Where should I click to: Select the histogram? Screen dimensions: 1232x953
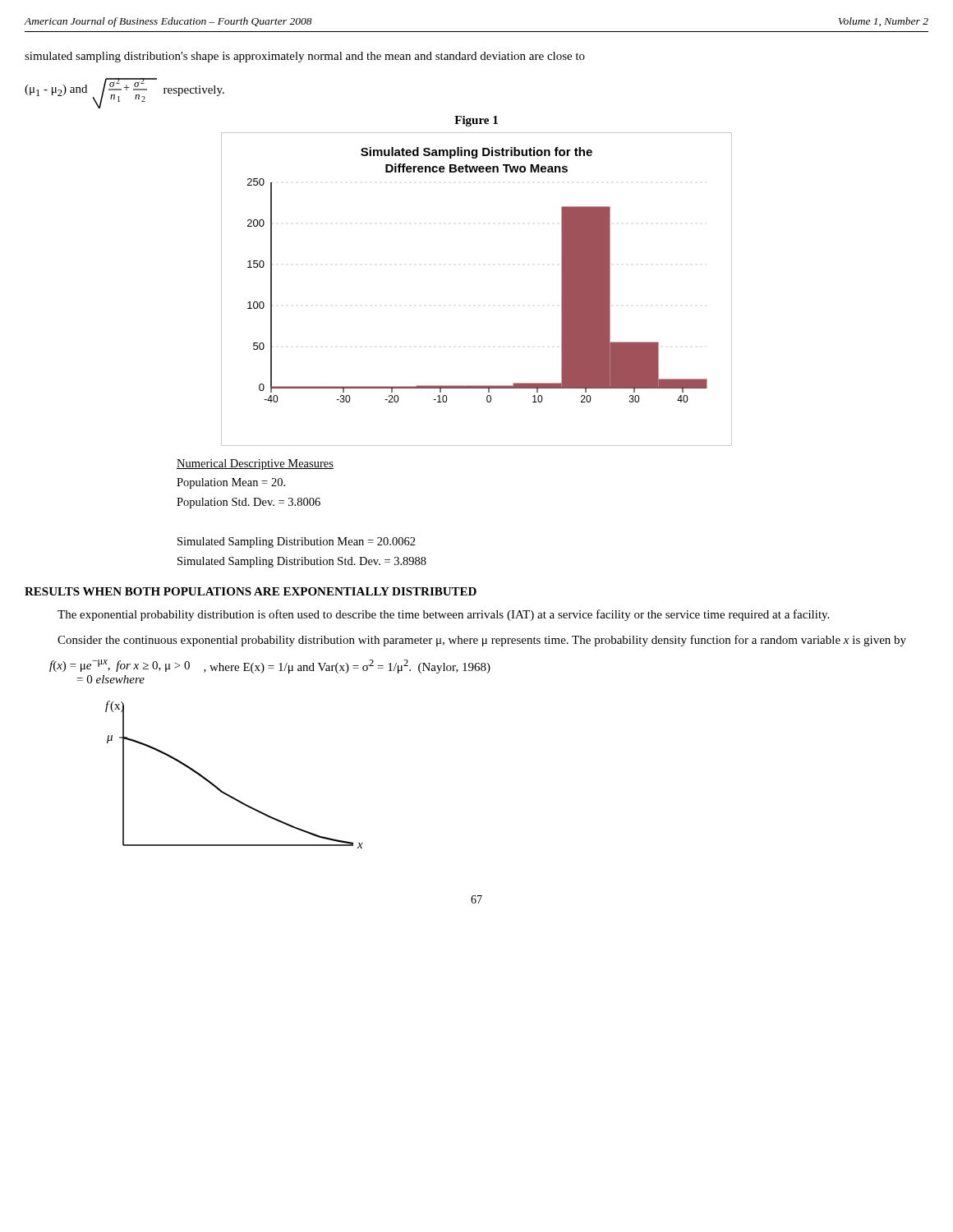coord(476,289)
